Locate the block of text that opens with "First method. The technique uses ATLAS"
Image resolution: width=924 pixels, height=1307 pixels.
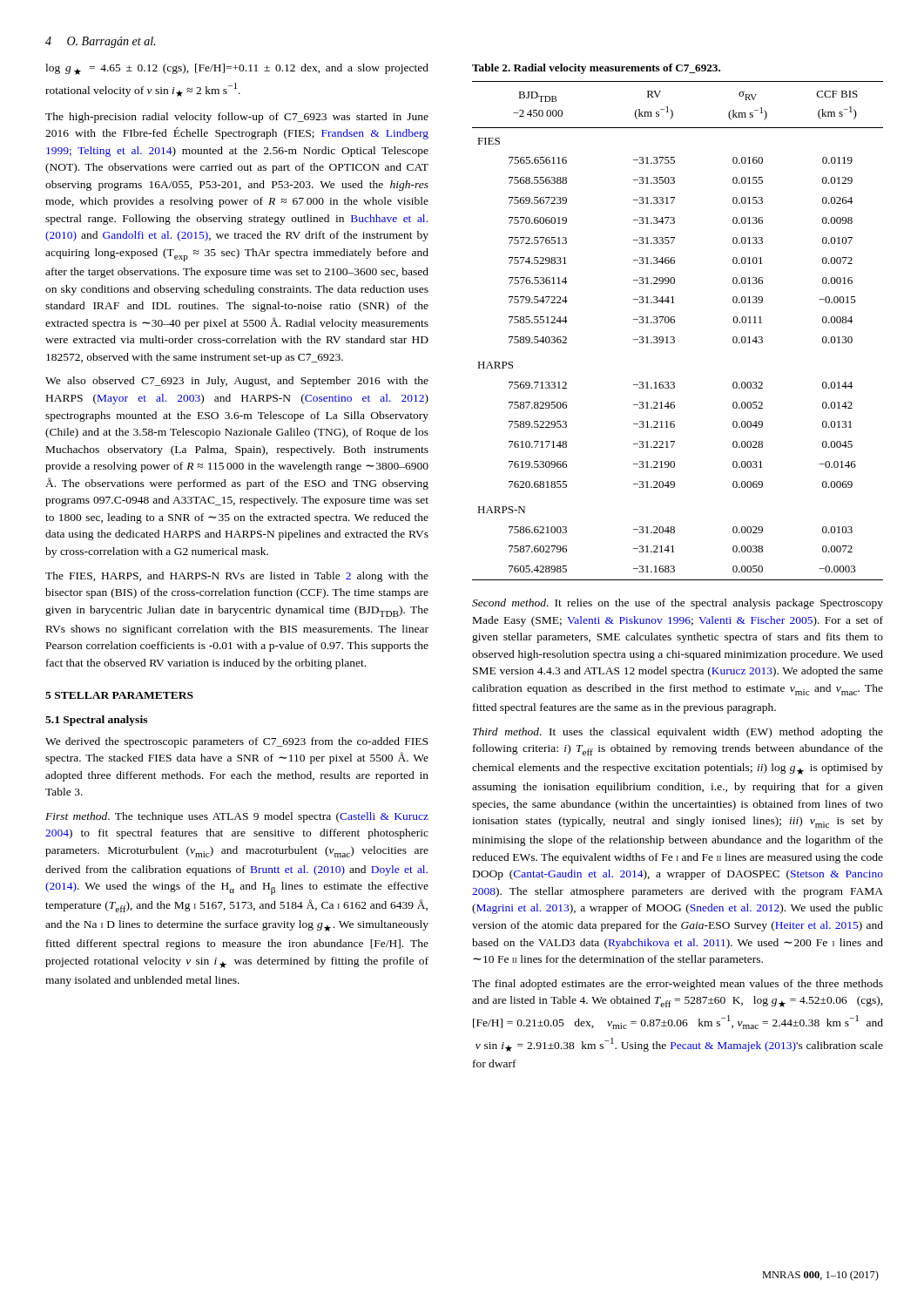[237, 898]
